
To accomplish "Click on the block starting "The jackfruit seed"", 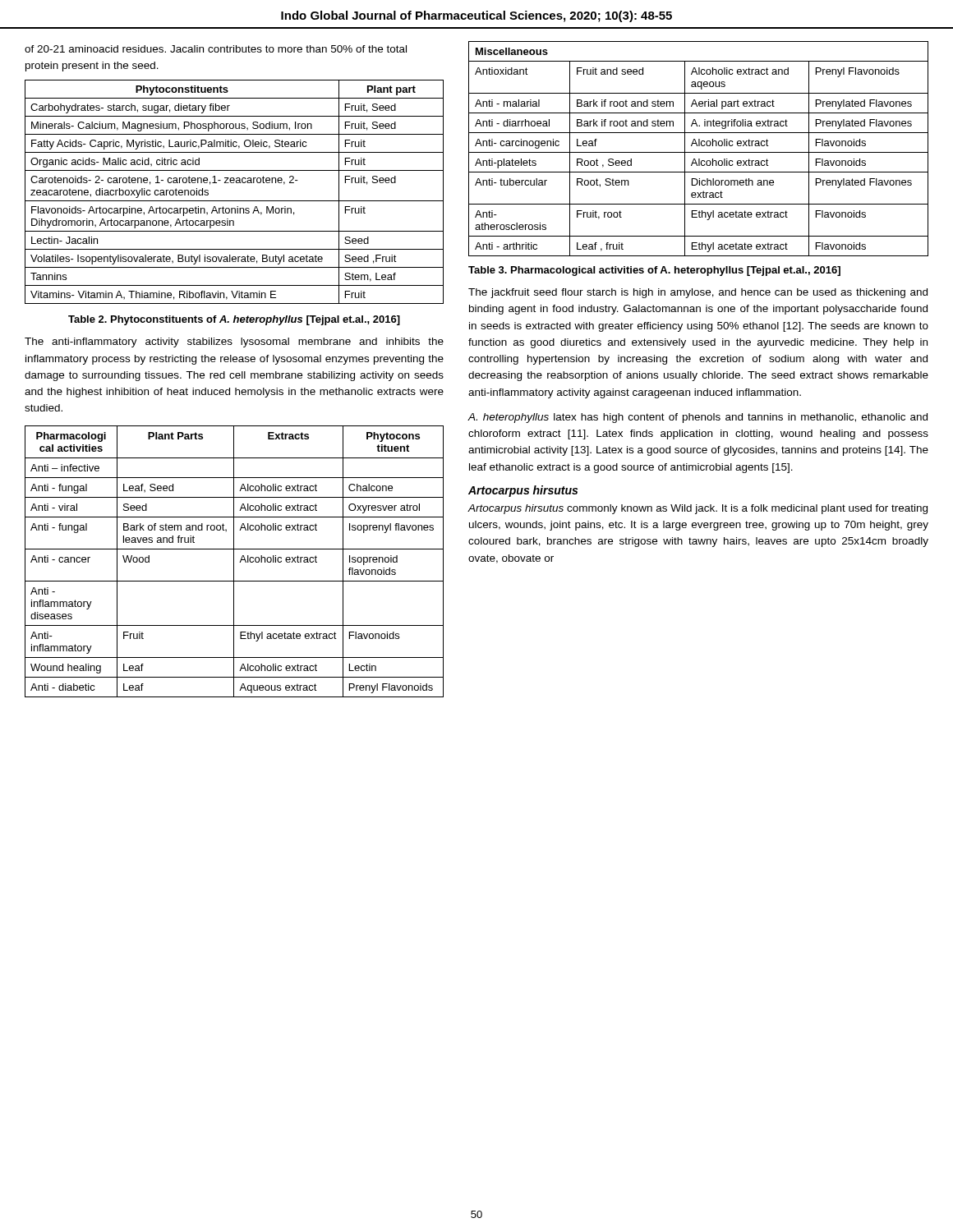I will tap(698, 342).
